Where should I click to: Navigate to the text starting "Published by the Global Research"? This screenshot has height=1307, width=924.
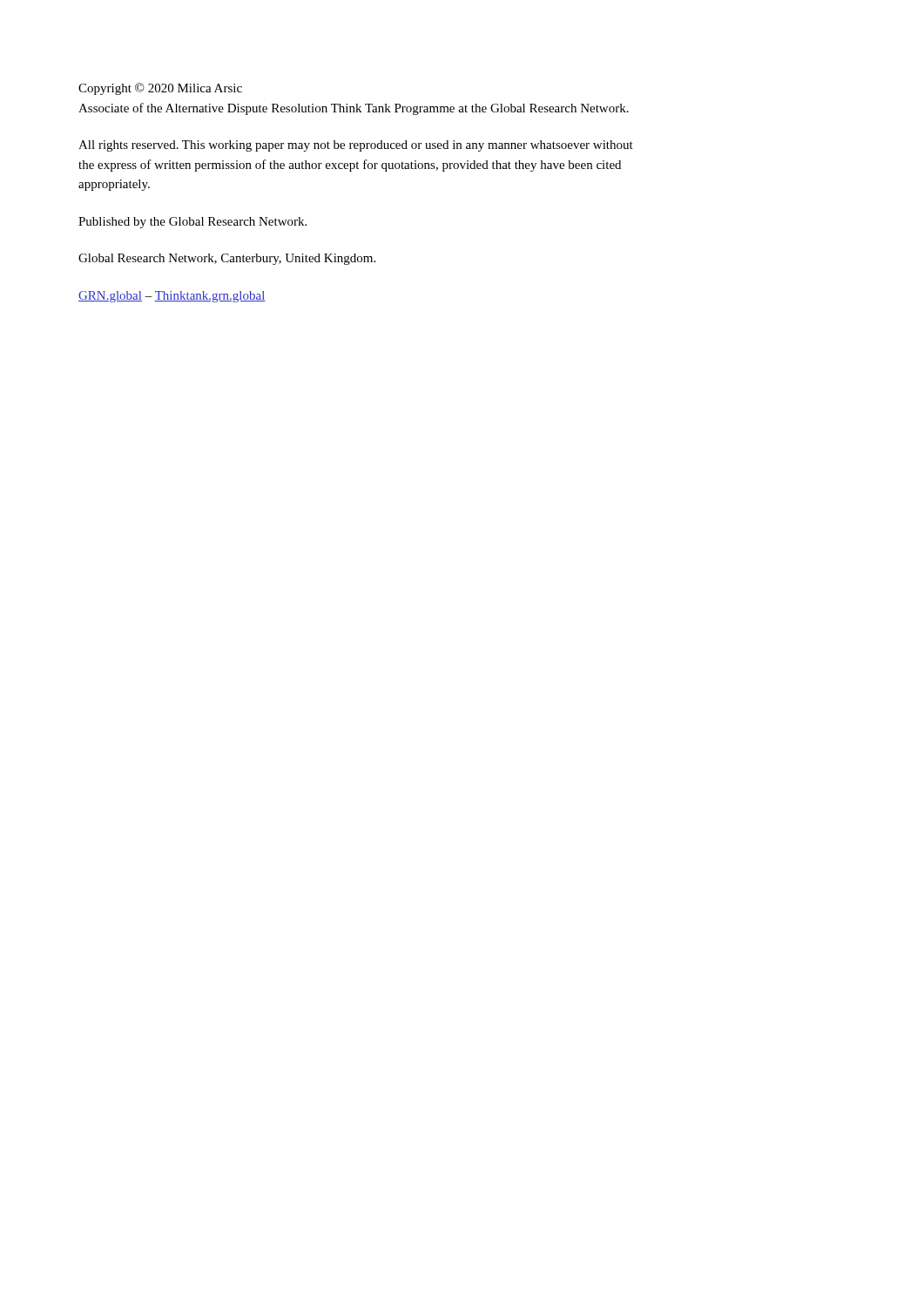coord(193,221)
